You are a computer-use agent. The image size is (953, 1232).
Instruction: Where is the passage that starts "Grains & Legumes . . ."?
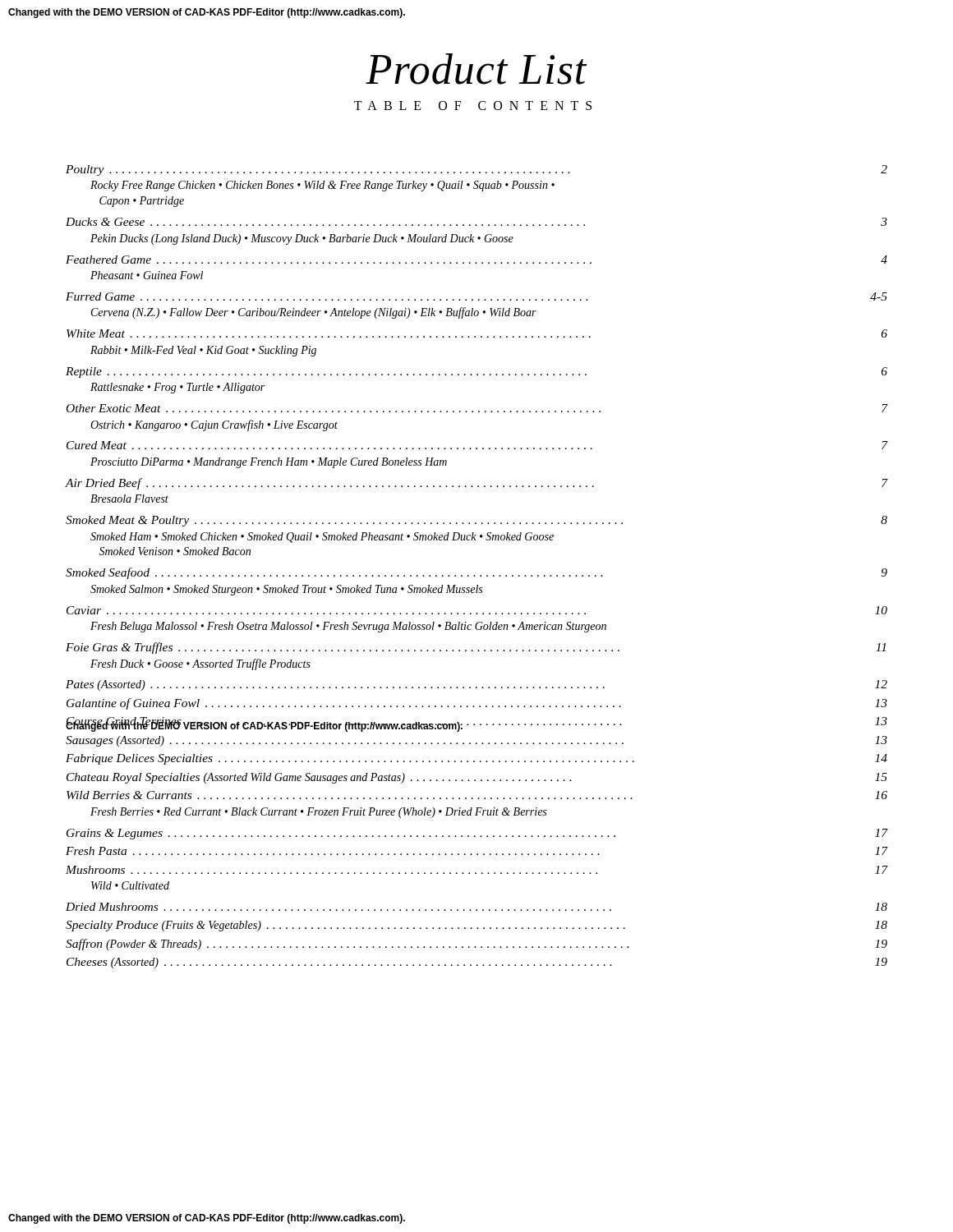476,833
